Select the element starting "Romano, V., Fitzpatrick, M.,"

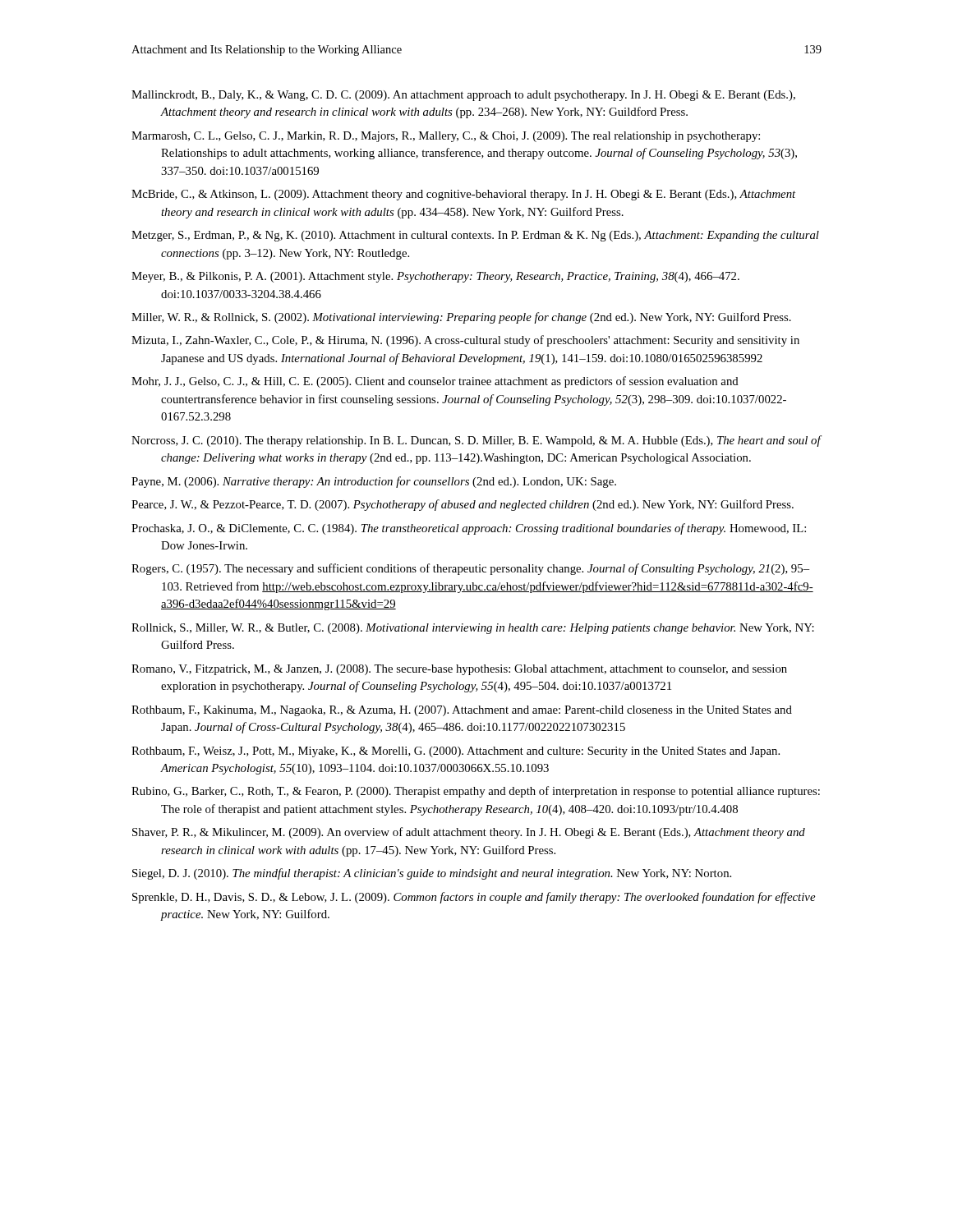[x=459, y=677]
